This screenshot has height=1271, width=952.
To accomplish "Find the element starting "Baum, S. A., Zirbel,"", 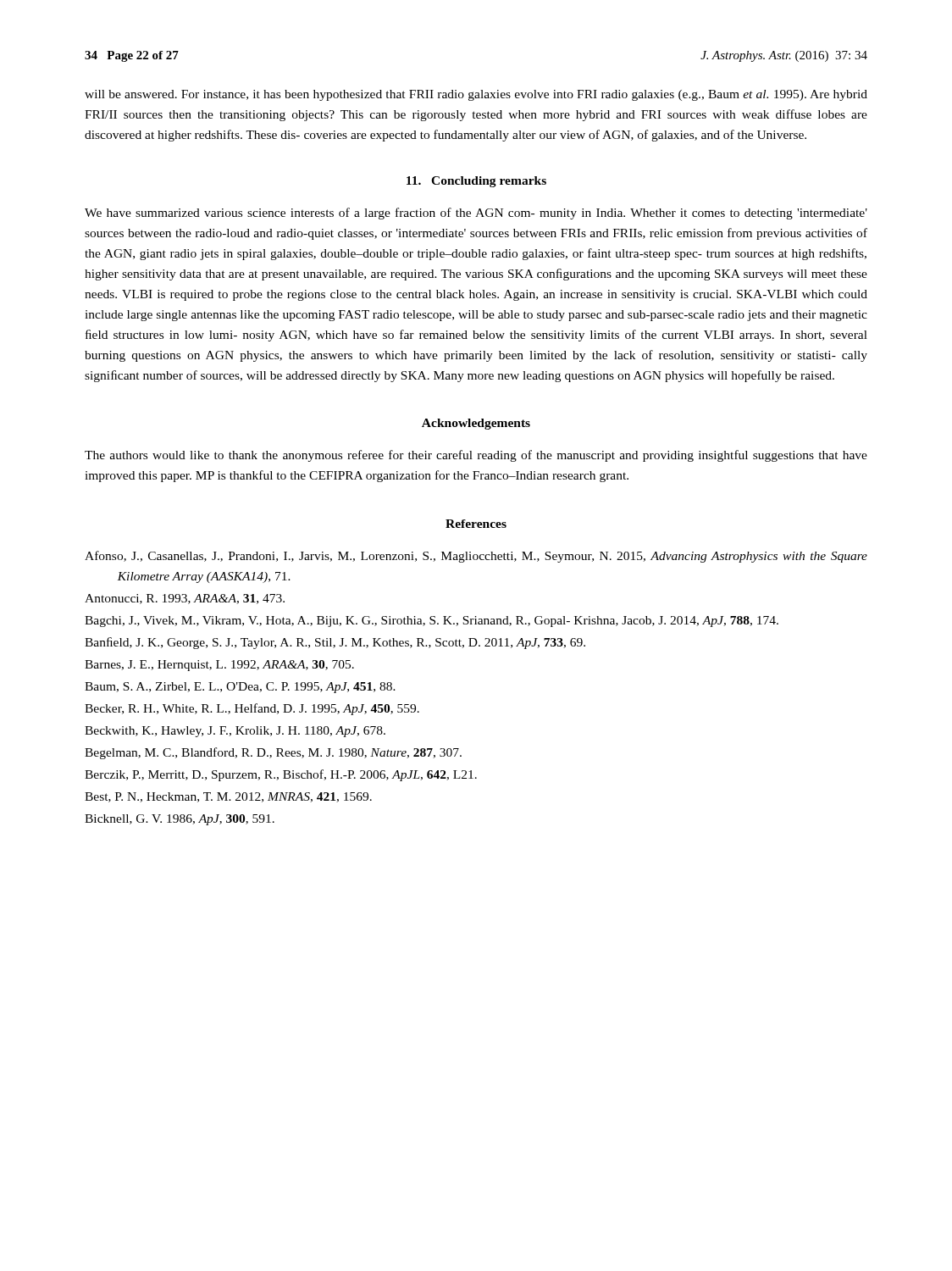I will coord(240,686).
